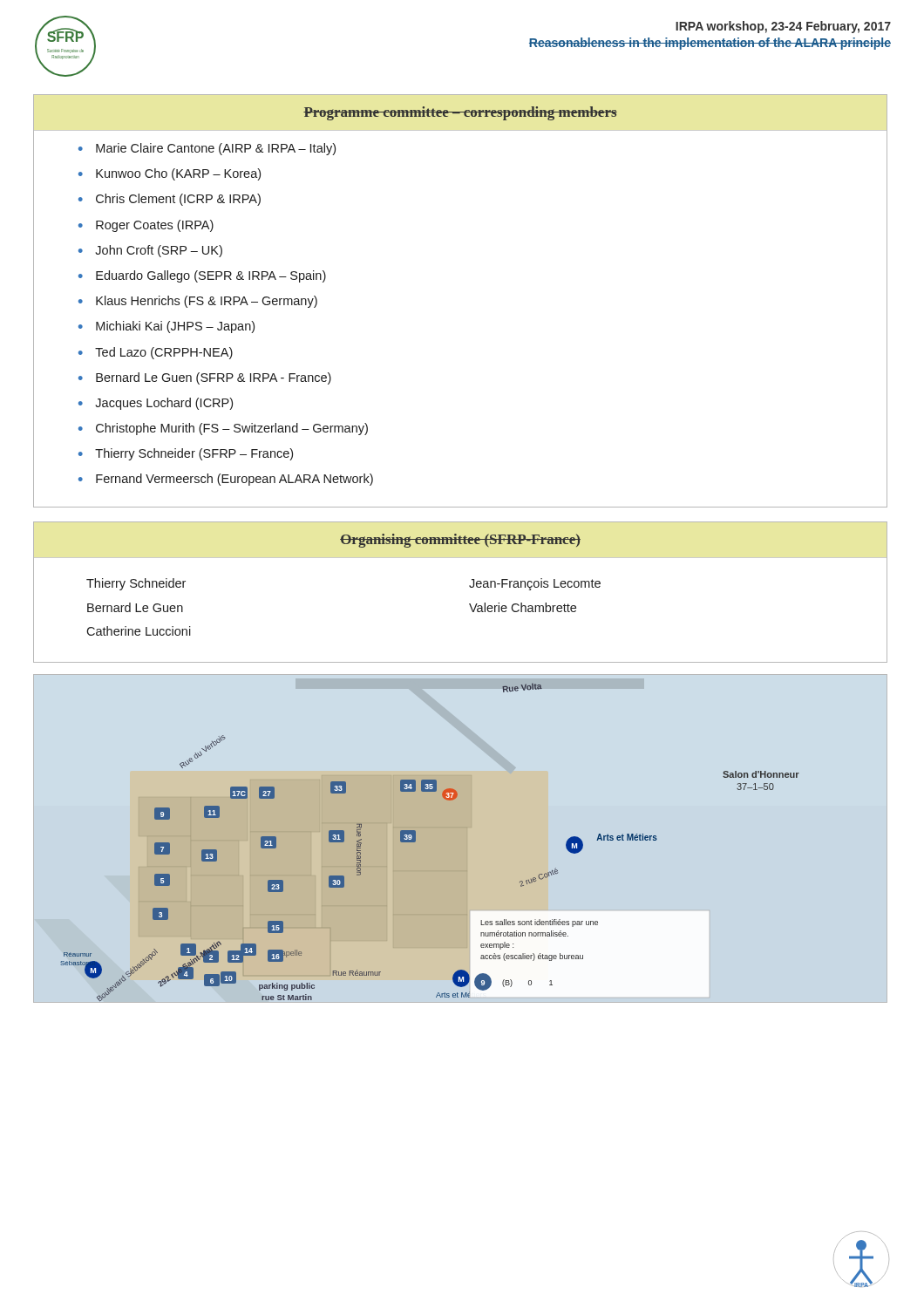The height and width of the screenshot is (1308, 924).
Task: Click the passage that begins "•Christophe Murith (FS – Switzerland"
Action: coord(223,430)
